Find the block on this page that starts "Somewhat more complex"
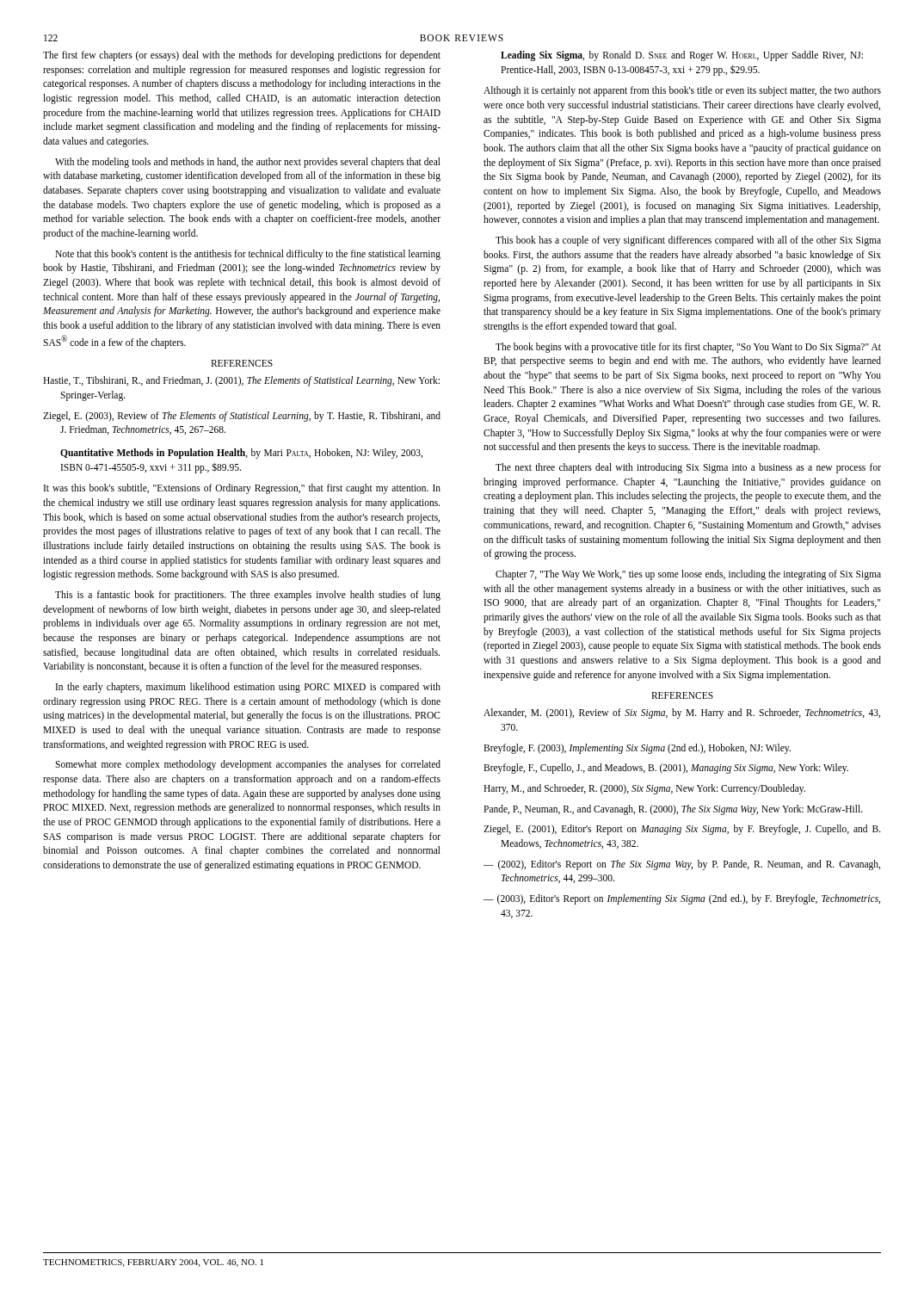Image resolution: width=924 pixels, height=1291 pixels. pos(242,815)
